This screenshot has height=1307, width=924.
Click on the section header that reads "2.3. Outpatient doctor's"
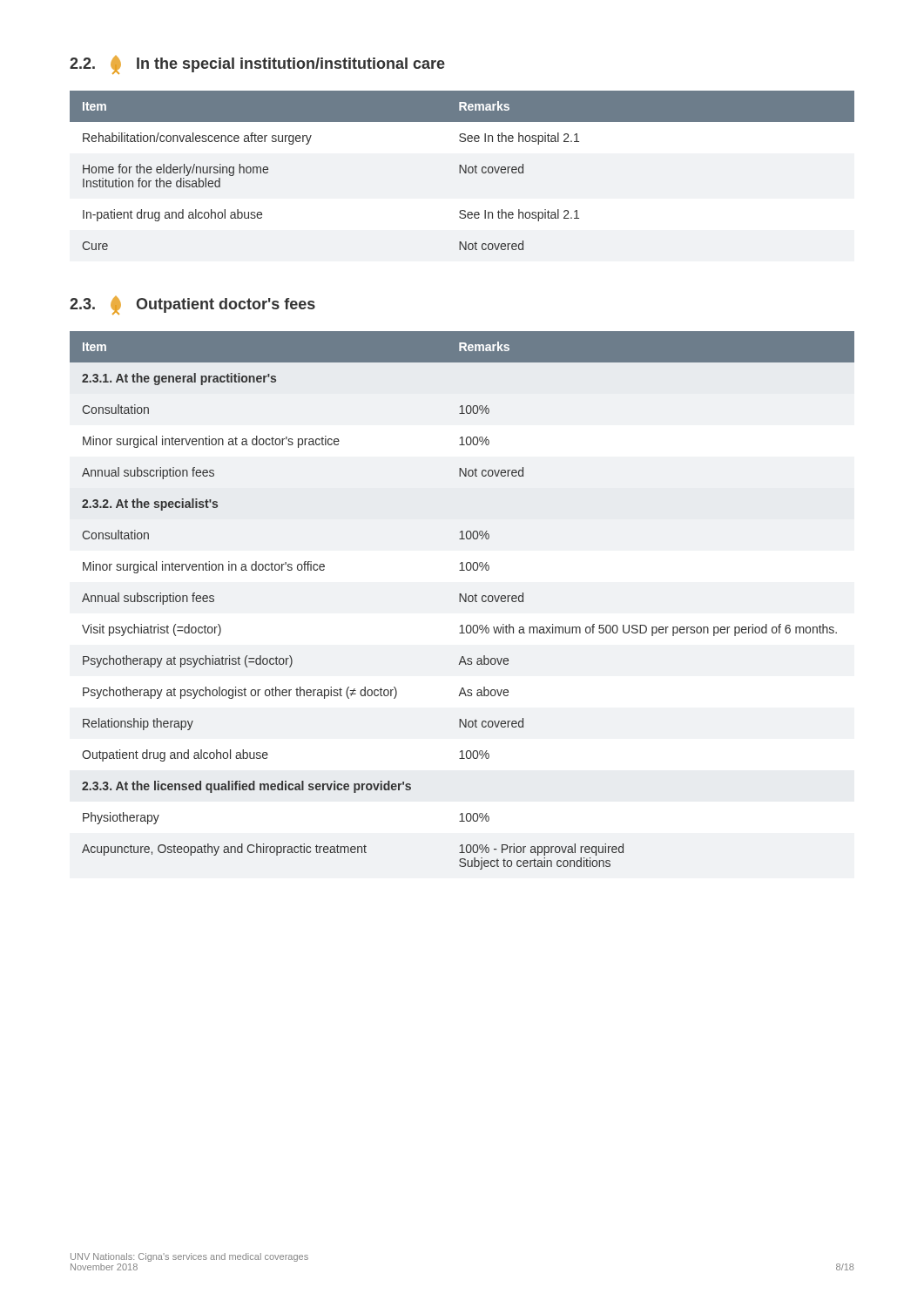[193, 304]
